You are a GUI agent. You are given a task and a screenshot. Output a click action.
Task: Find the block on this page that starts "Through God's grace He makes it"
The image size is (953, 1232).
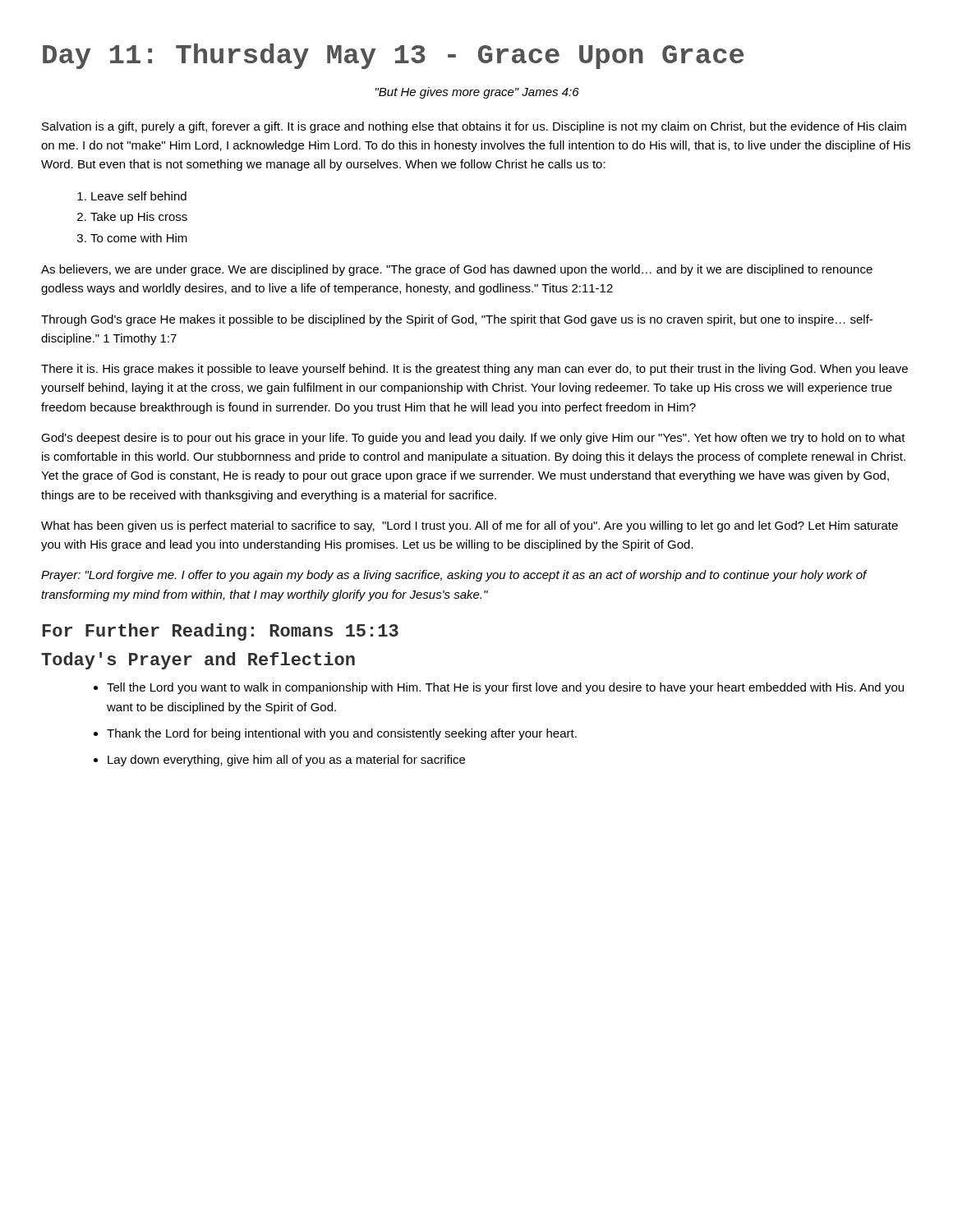coord(457,328)
